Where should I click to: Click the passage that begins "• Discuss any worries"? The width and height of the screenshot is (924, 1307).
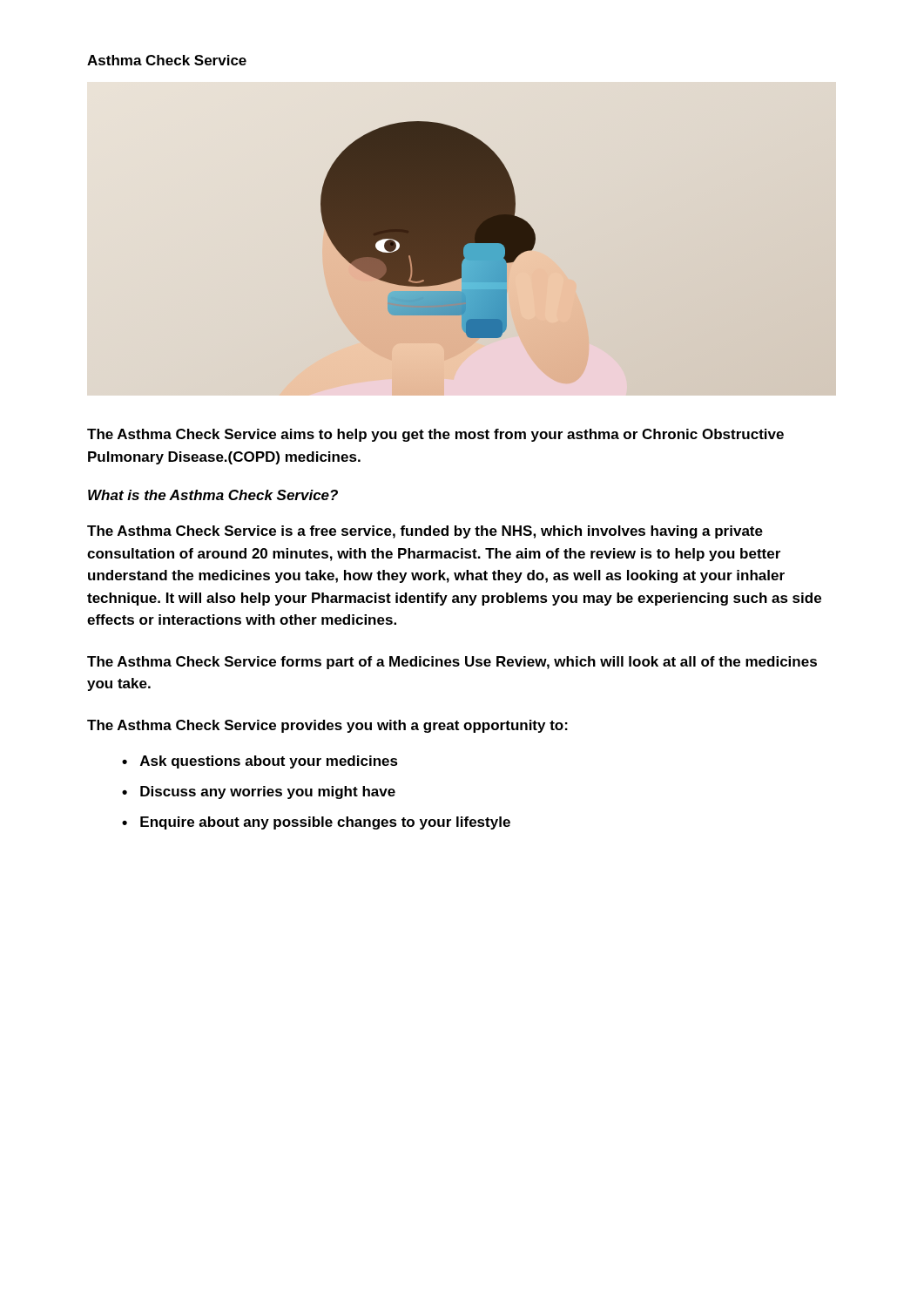[259, 792]
